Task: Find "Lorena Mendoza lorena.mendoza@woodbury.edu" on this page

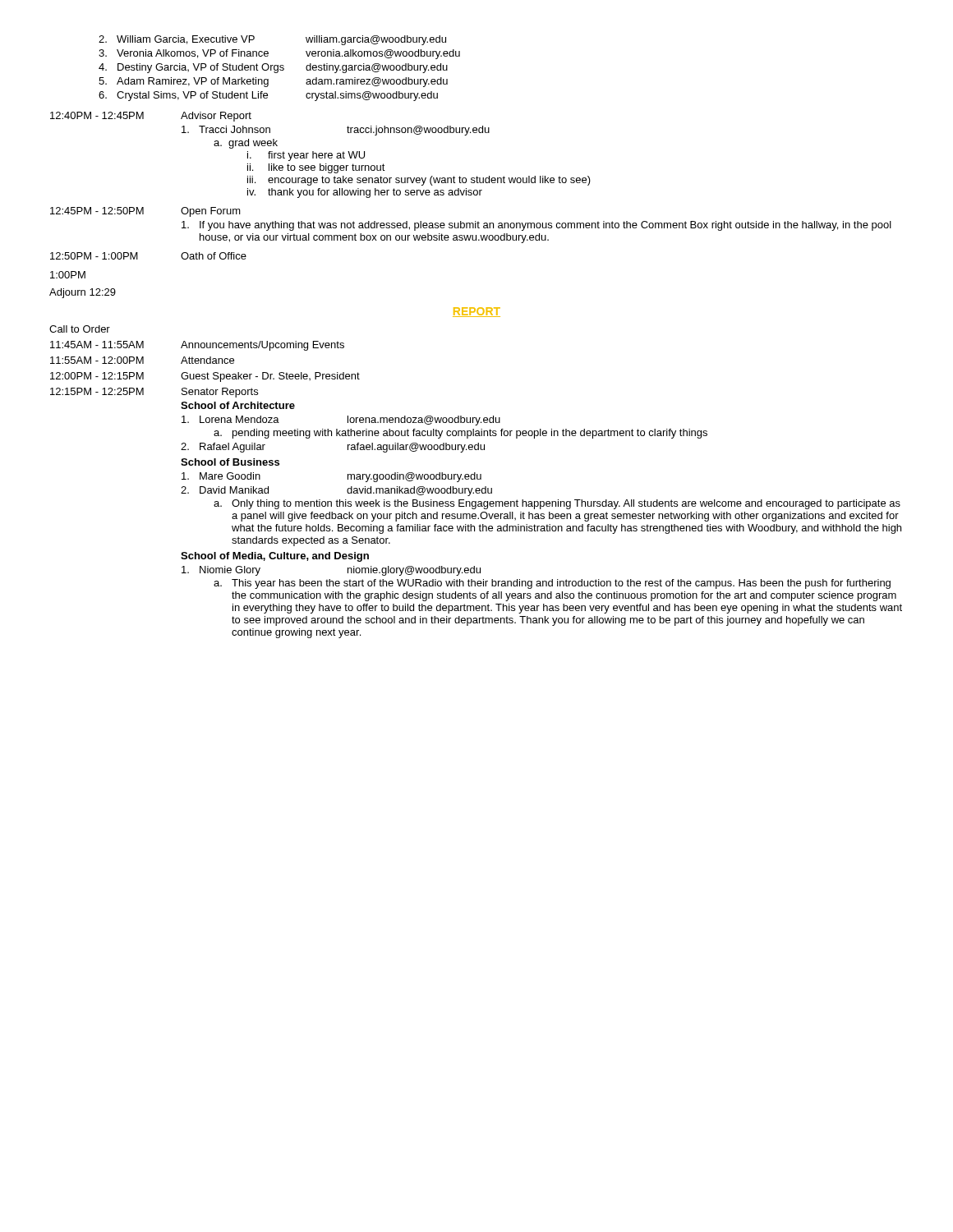Action: [x=341, y=419]
